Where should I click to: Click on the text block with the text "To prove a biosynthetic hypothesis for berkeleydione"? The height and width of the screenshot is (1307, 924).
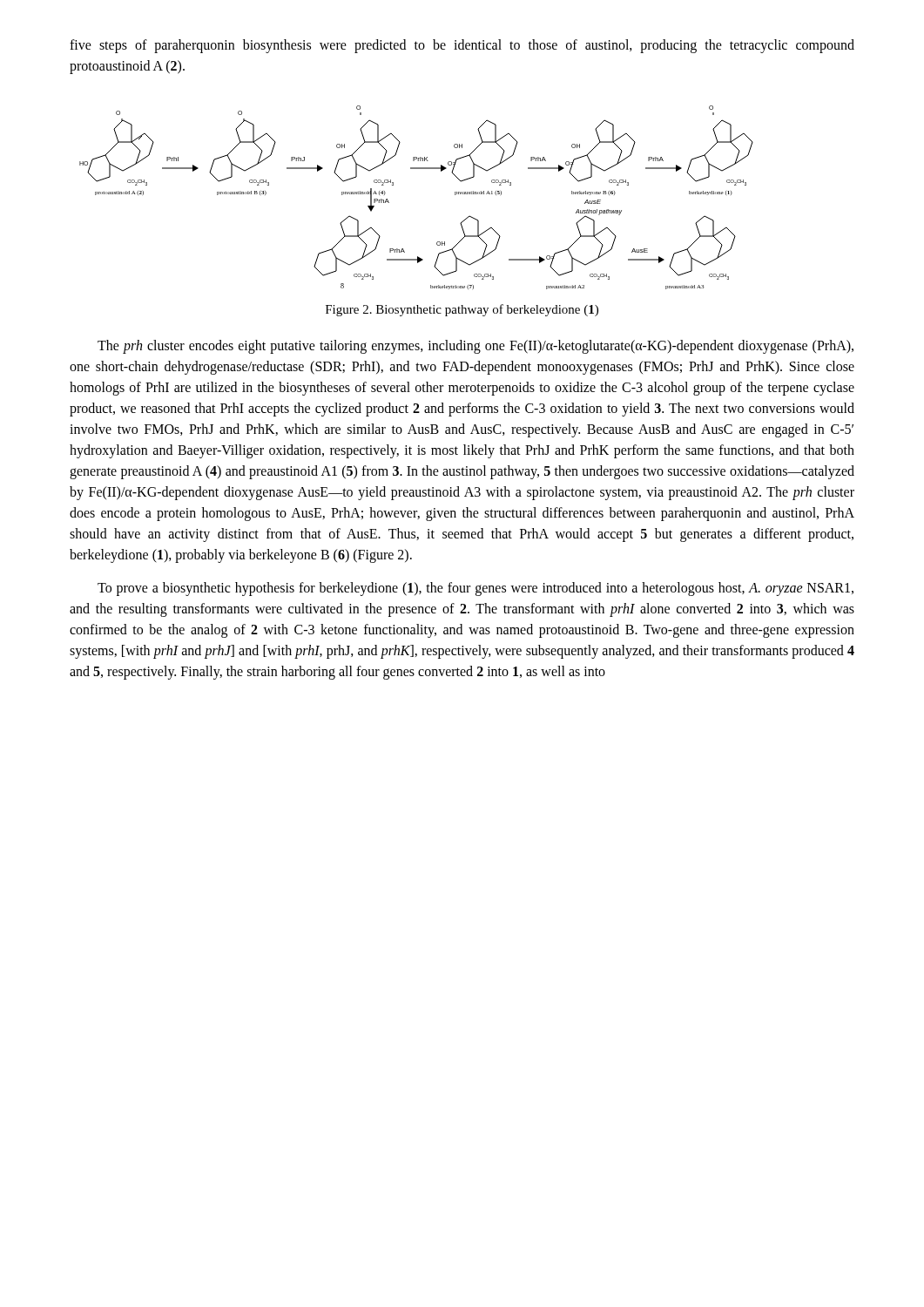pos(462,629)
